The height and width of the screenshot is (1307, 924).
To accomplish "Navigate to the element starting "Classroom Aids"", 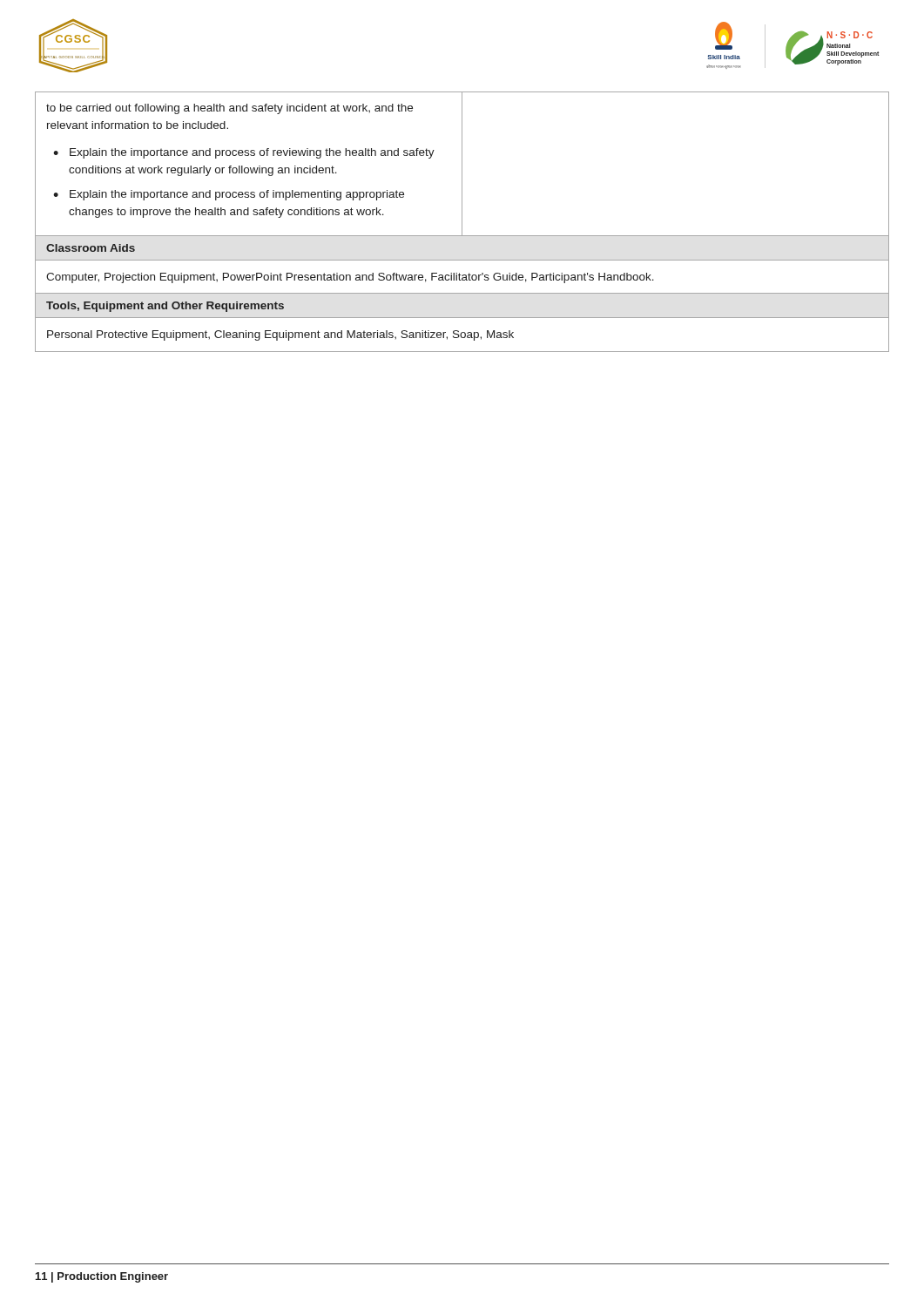I will pyautogui.click(x=91, y=247).
